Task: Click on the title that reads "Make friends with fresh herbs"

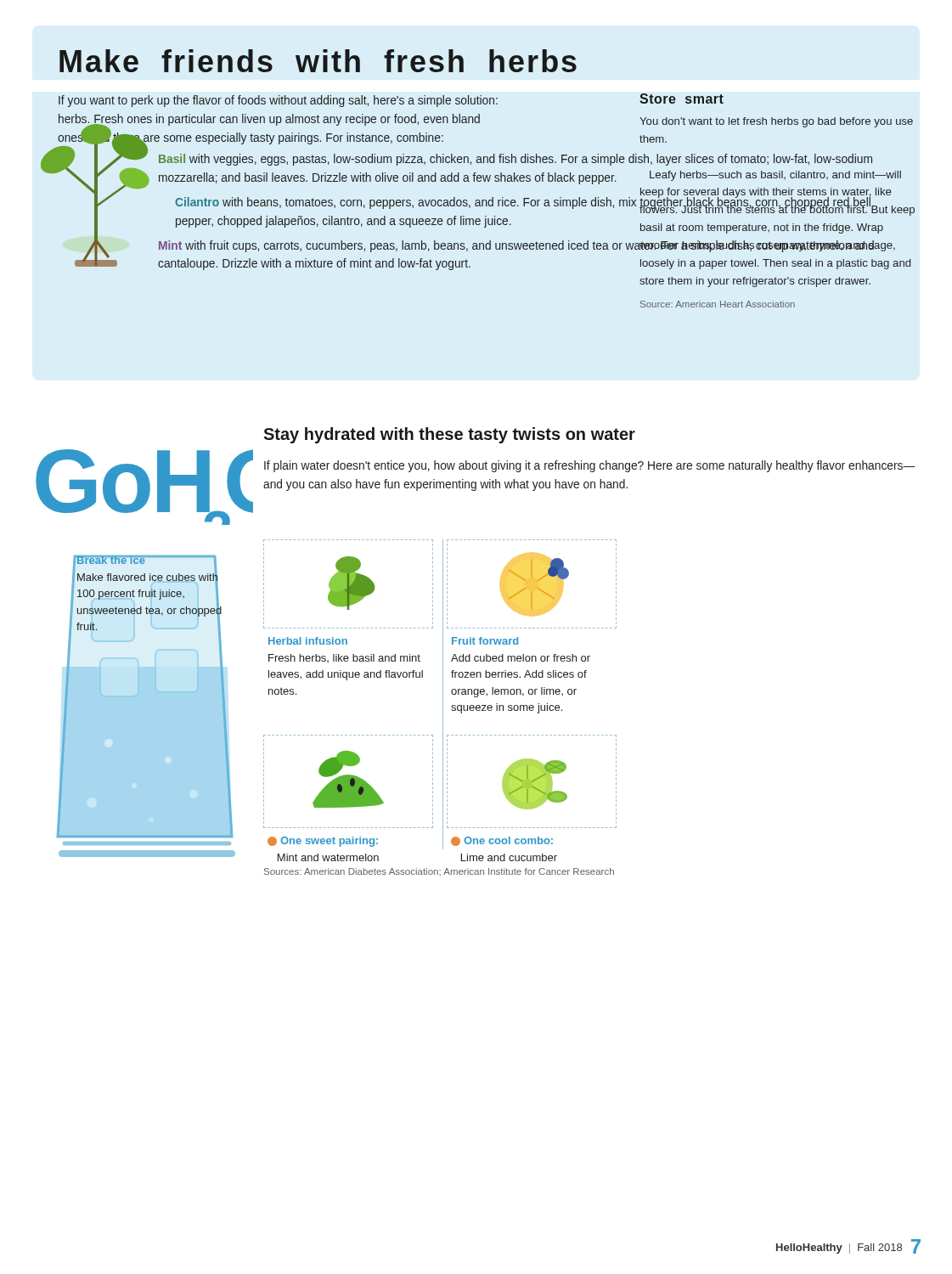Action: (476, 62)
